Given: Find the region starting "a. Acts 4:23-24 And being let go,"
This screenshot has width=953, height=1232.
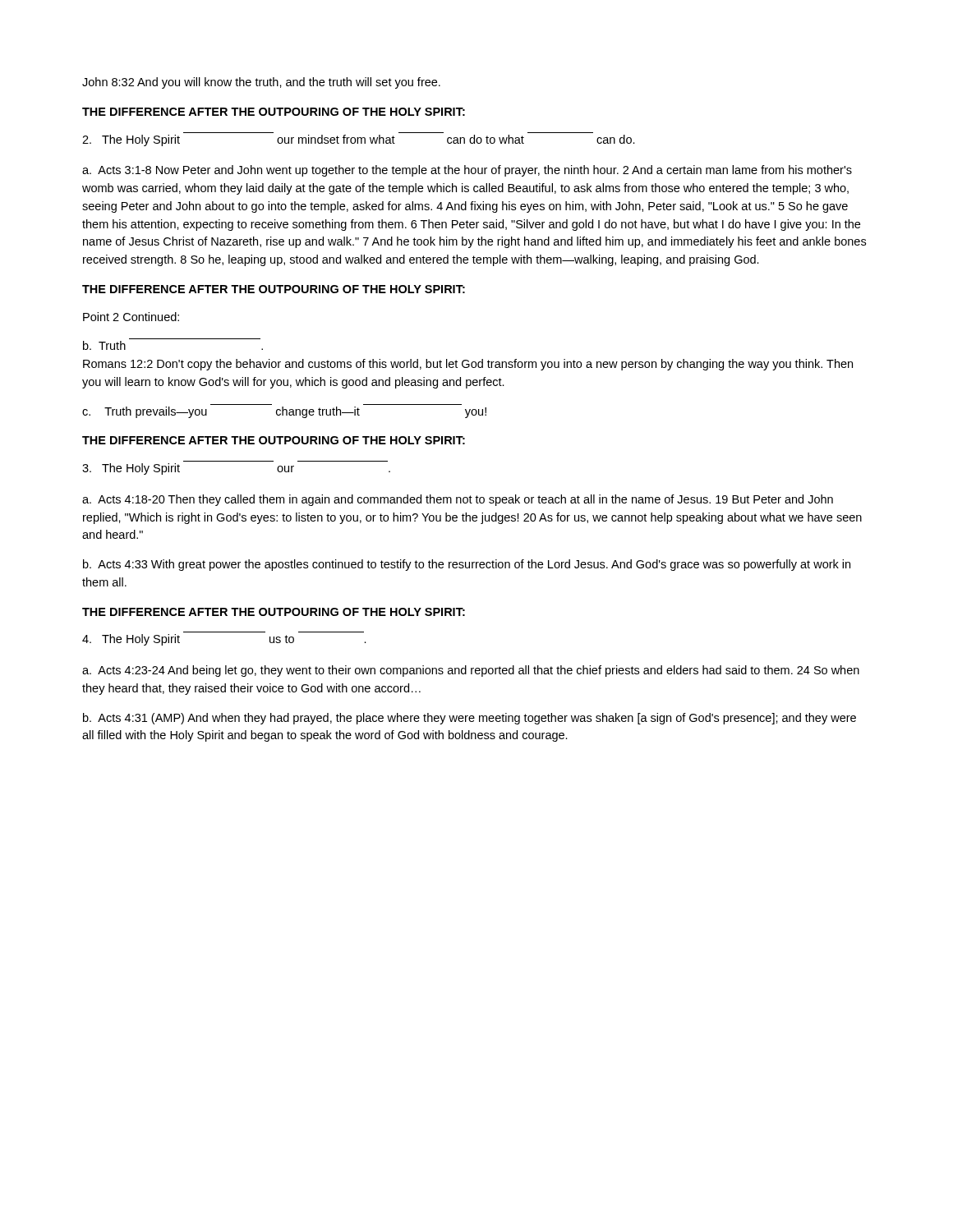Looking at the screenshot, I should tap(471, 679).
